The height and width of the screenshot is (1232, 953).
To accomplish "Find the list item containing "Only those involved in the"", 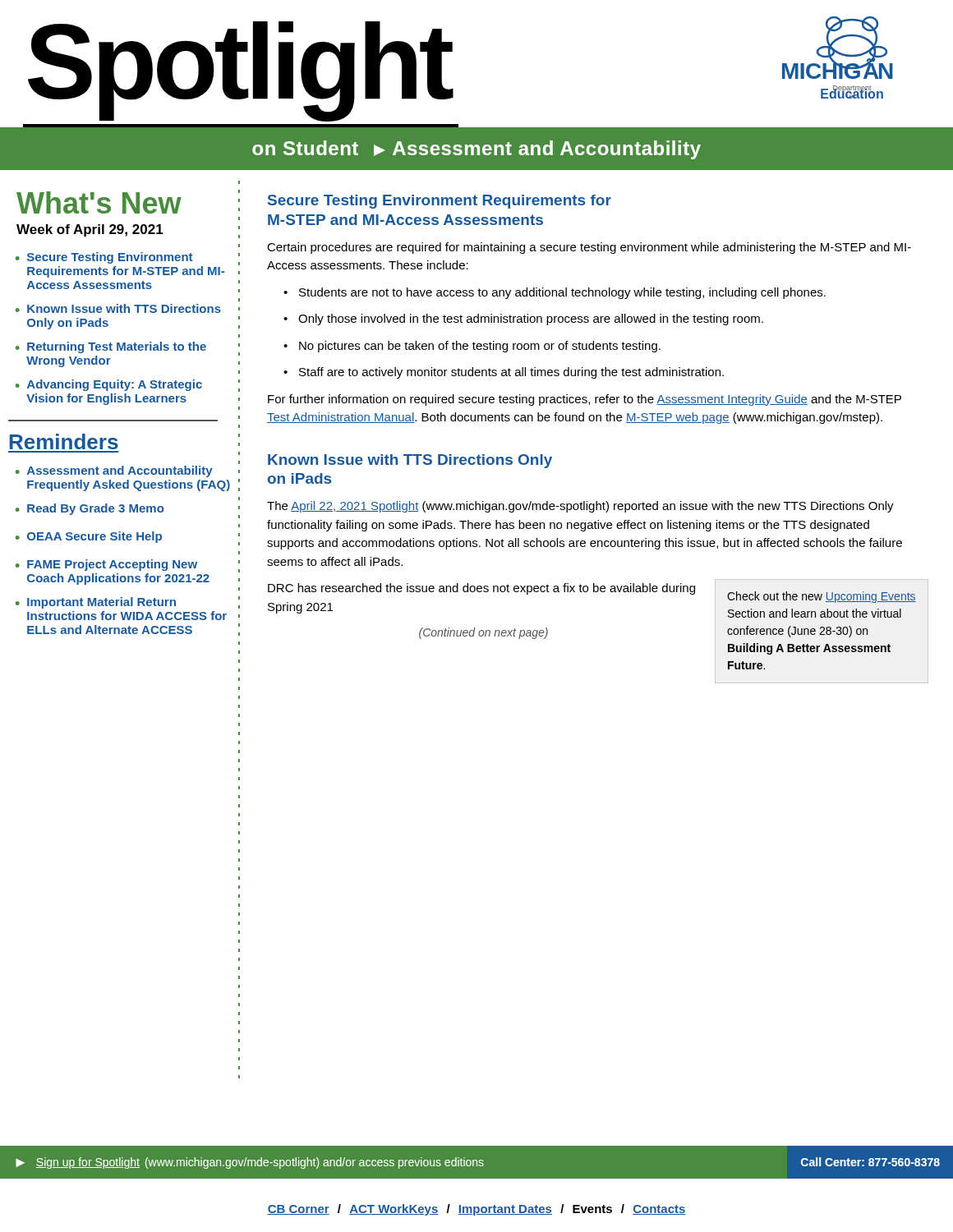I will point(531,318).
